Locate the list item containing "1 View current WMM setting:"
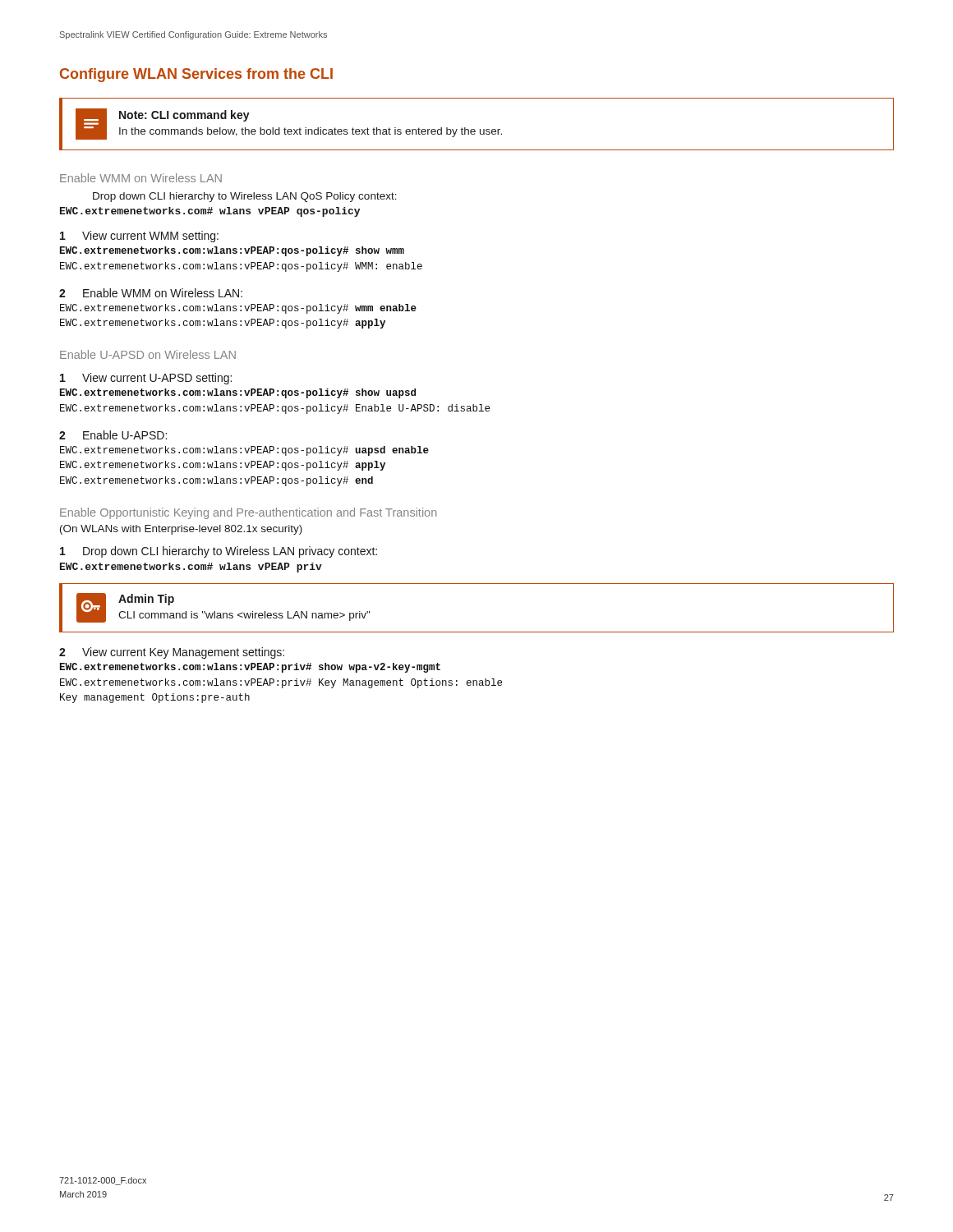Image resolution: width=953 pixels, height=1232 pixels. pyautogui.click(x=139, y=236)
